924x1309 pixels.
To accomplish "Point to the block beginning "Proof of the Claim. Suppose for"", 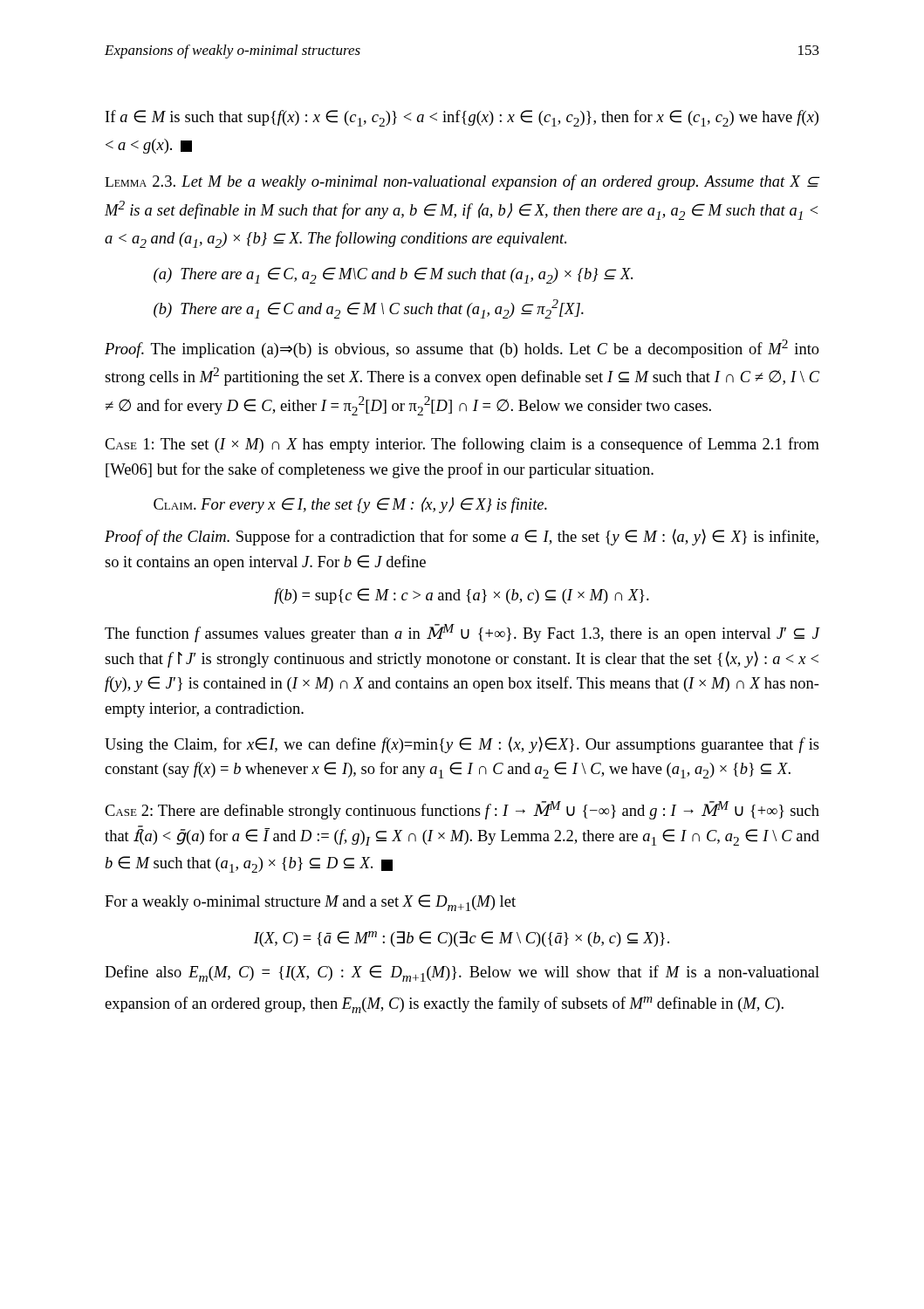I will (x=462, y=549).
